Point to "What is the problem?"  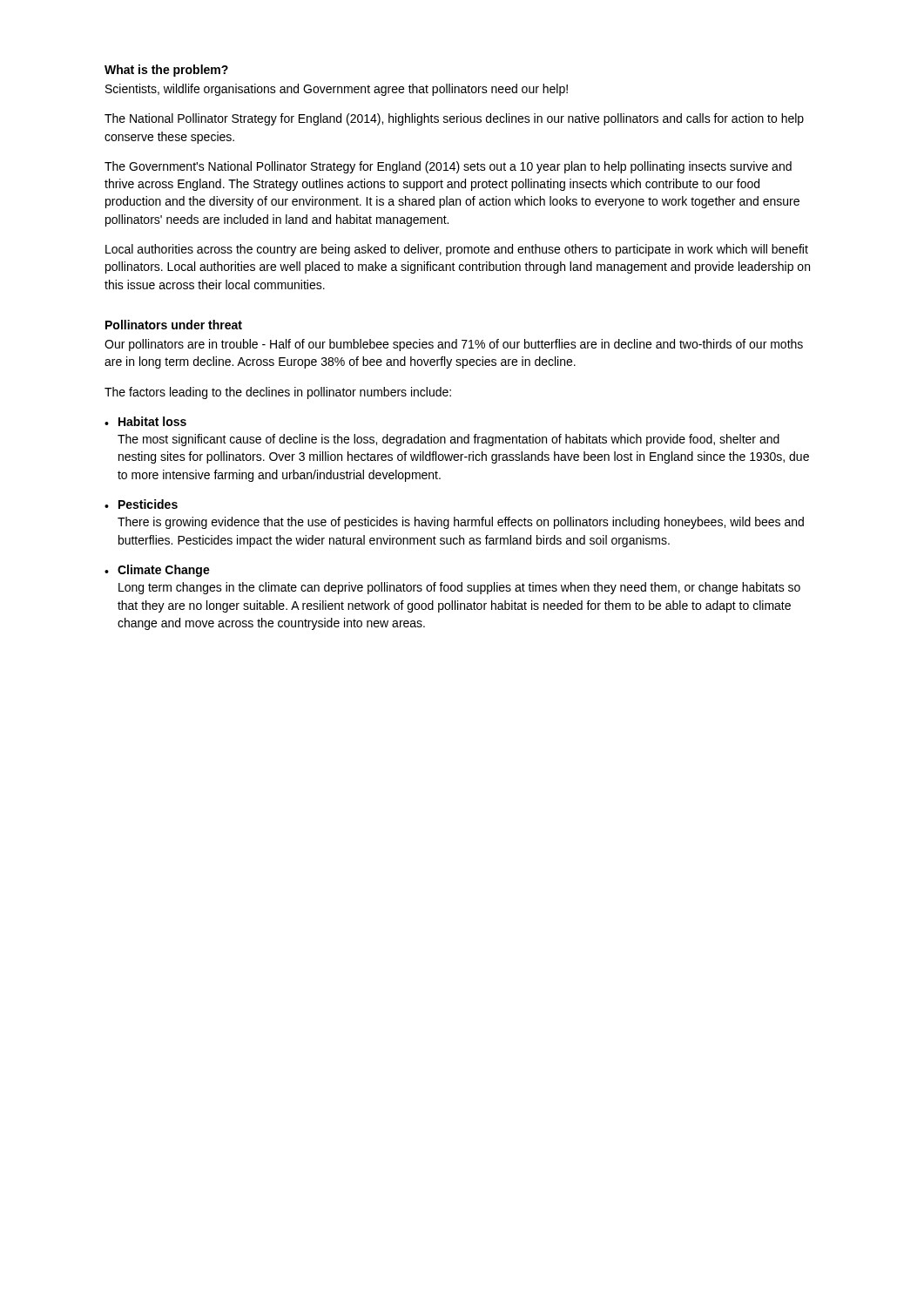(167, 70)
